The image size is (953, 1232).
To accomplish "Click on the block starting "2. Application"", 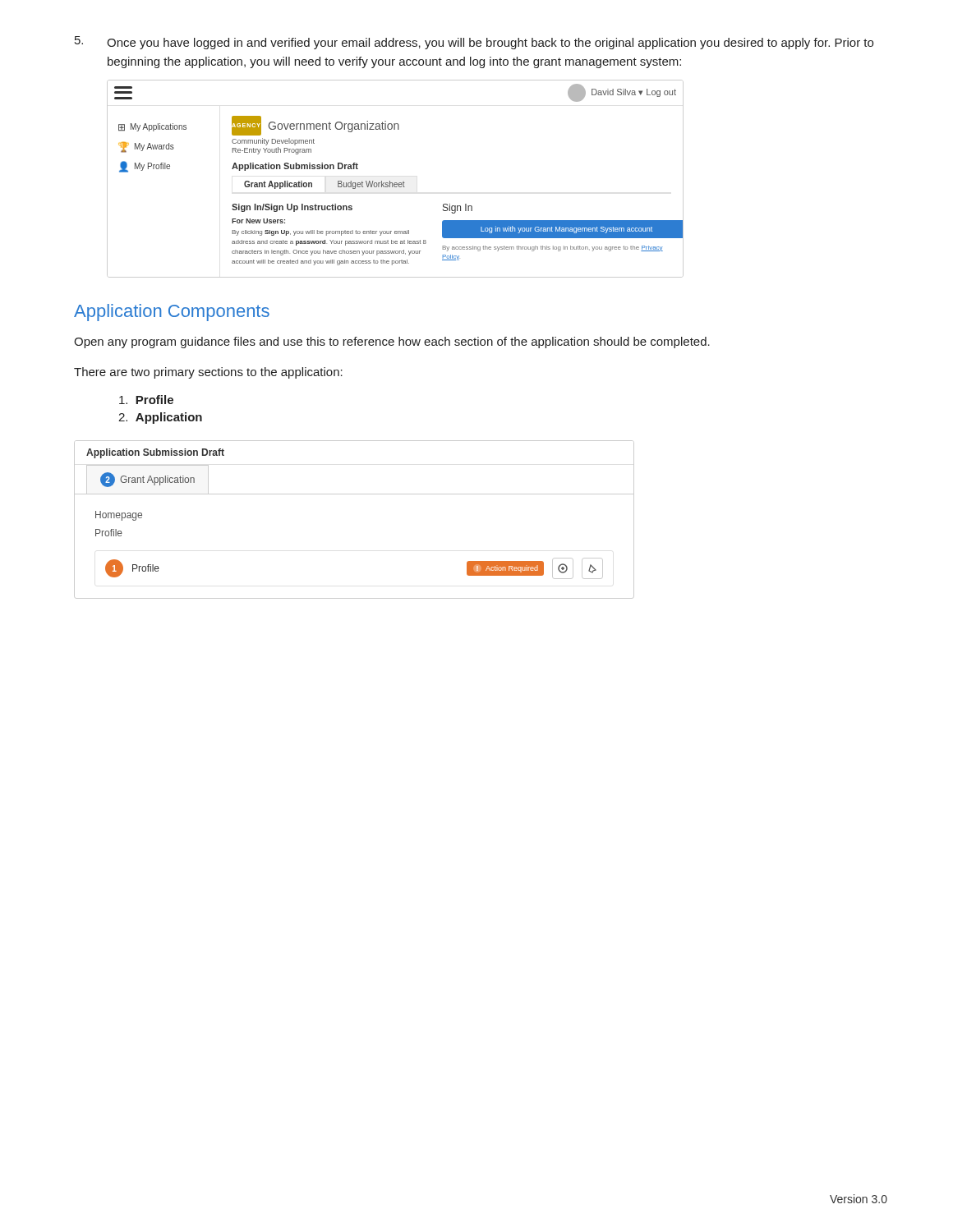I will (x=160, y=417).
